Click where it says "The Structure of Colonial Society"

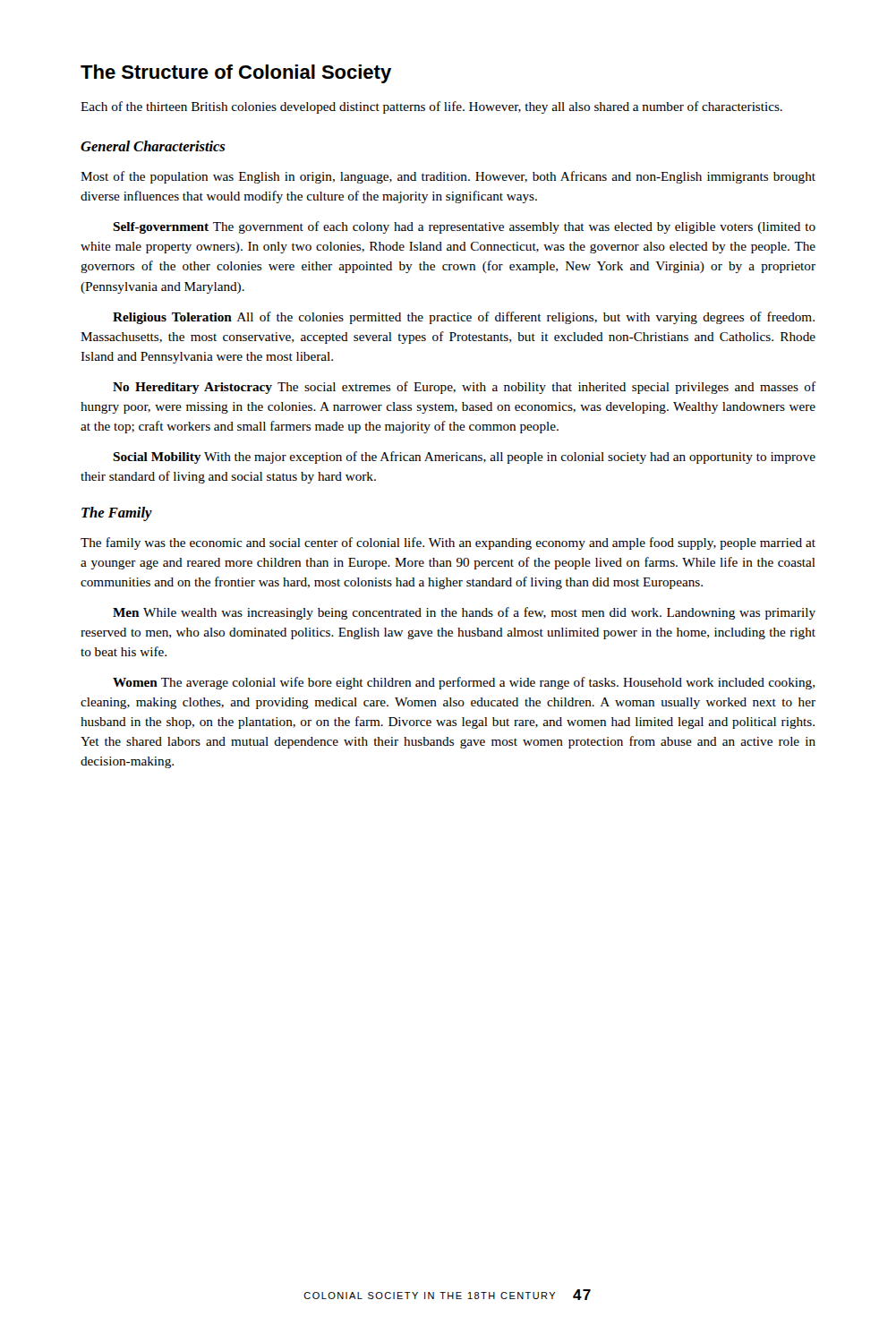[236, 74]
